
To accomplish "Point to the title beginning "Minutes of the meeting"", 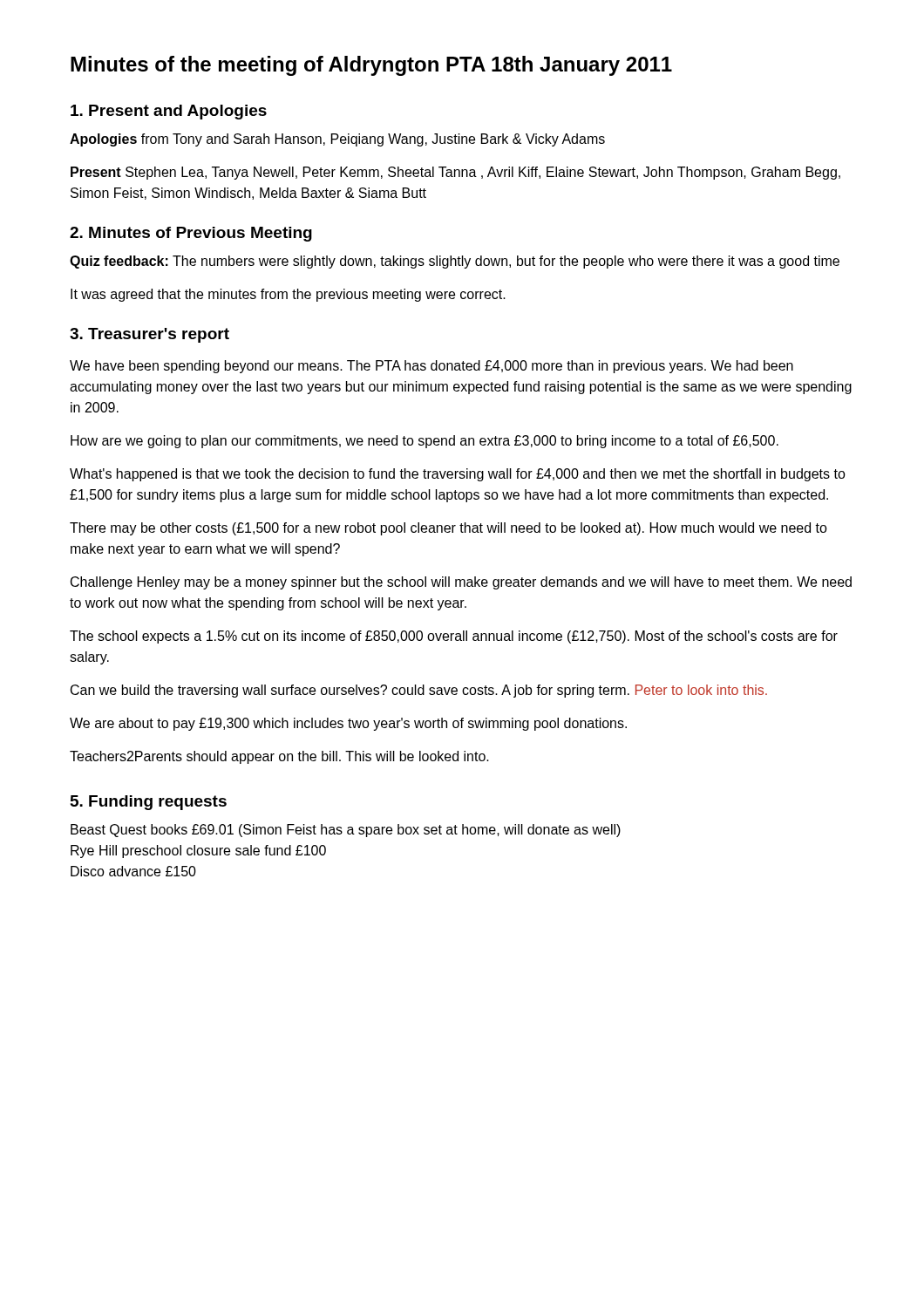I will click(x=462, y=65).
